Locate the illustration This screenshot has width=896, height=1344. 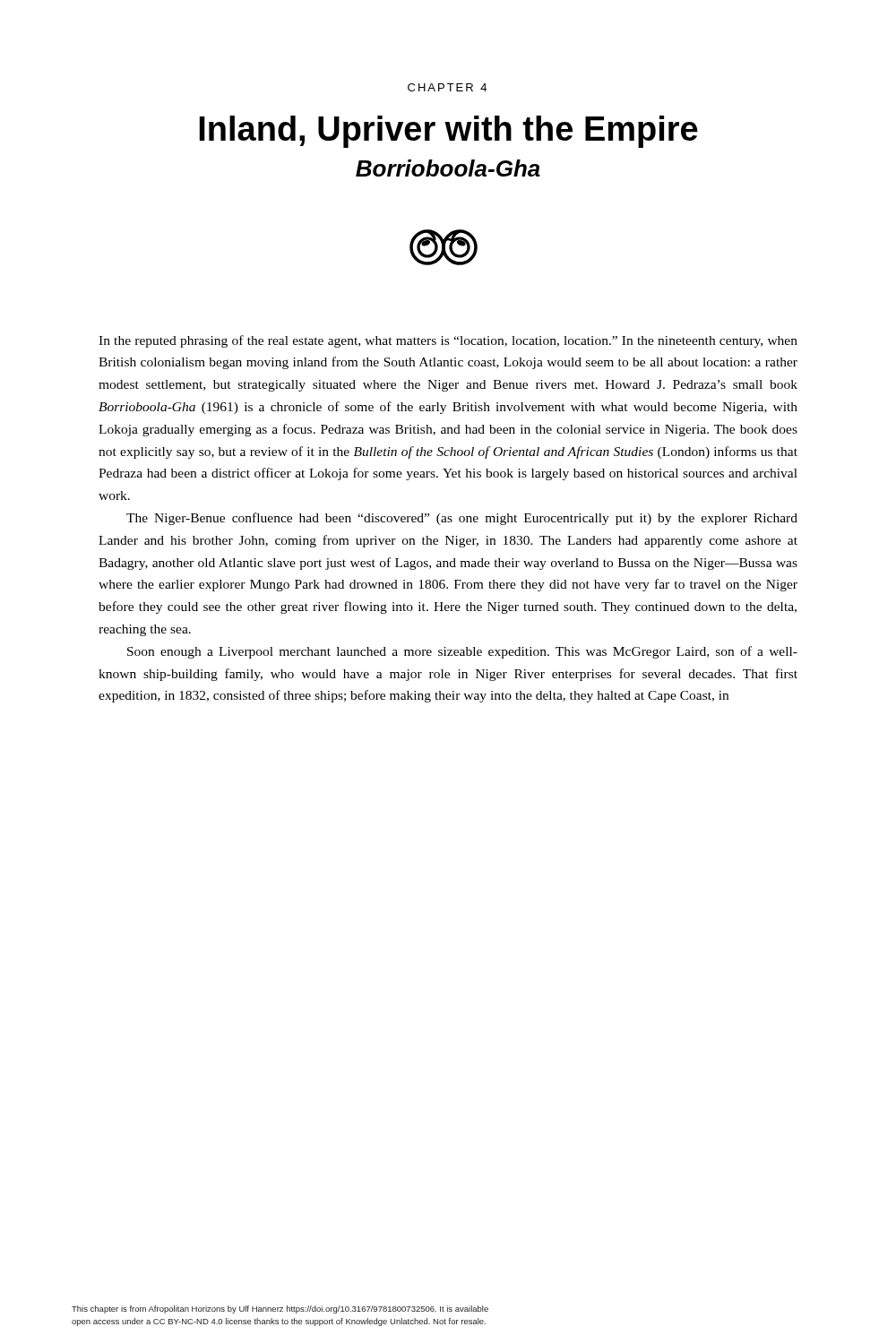(x=448, y=249)
